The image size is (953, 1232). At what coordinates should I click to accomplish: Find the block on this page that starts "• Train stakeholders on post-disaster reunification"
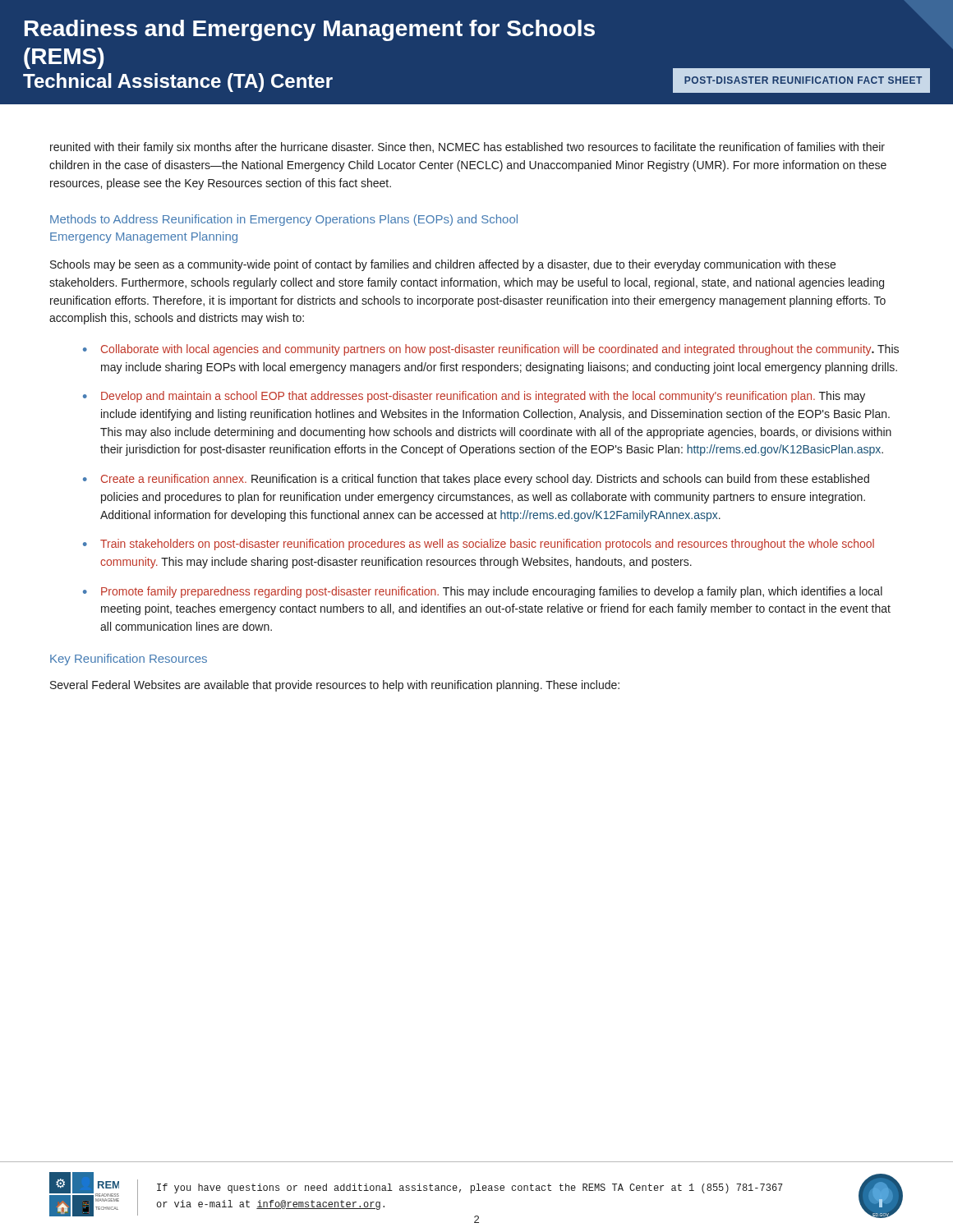coord(493,553)
